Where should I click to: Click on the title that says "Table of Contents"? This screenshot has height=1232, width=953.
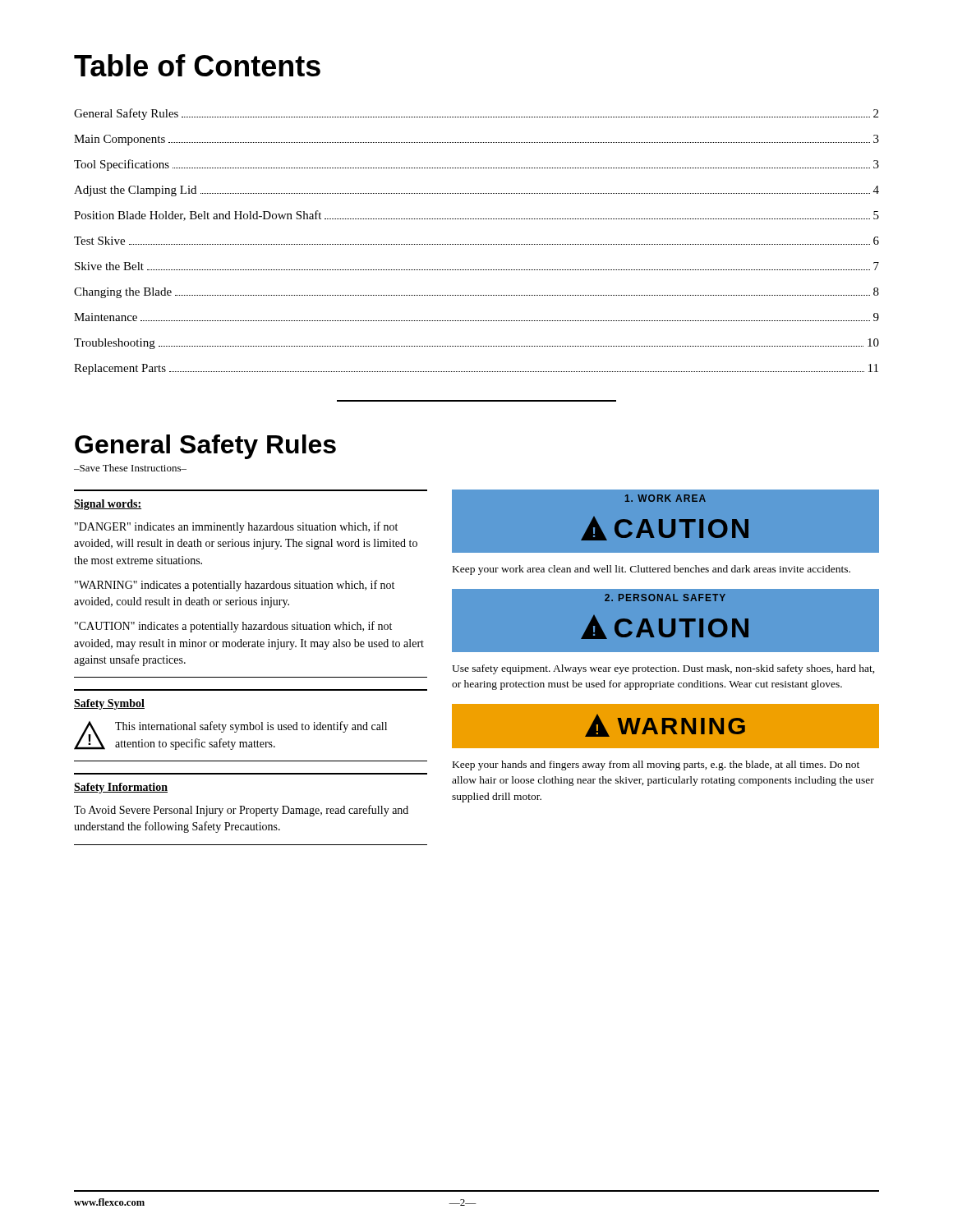click(x=197, y=65)
